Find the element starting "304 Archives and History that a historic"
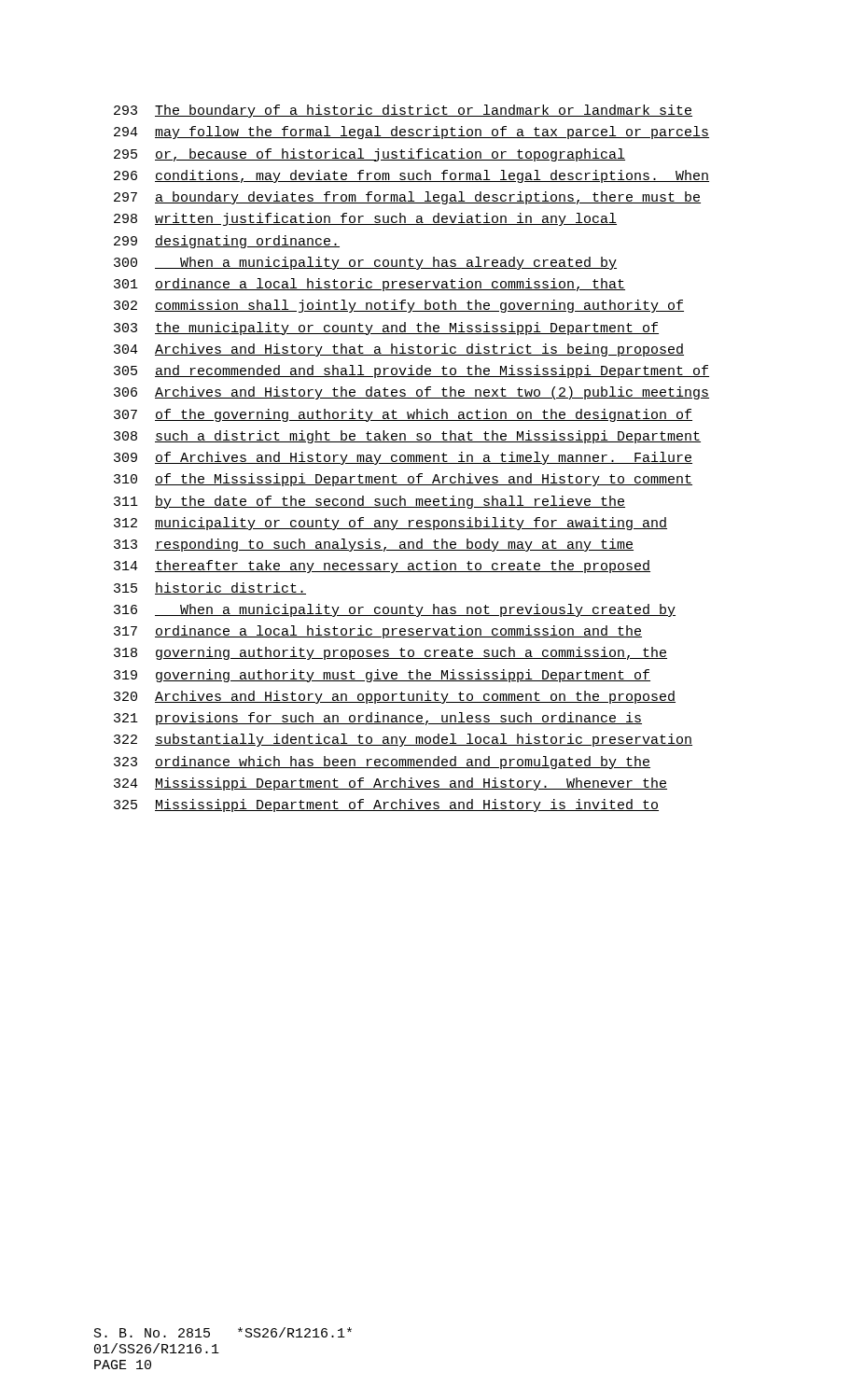This screenshot has width=850, height=1400. tap(389, 350)
